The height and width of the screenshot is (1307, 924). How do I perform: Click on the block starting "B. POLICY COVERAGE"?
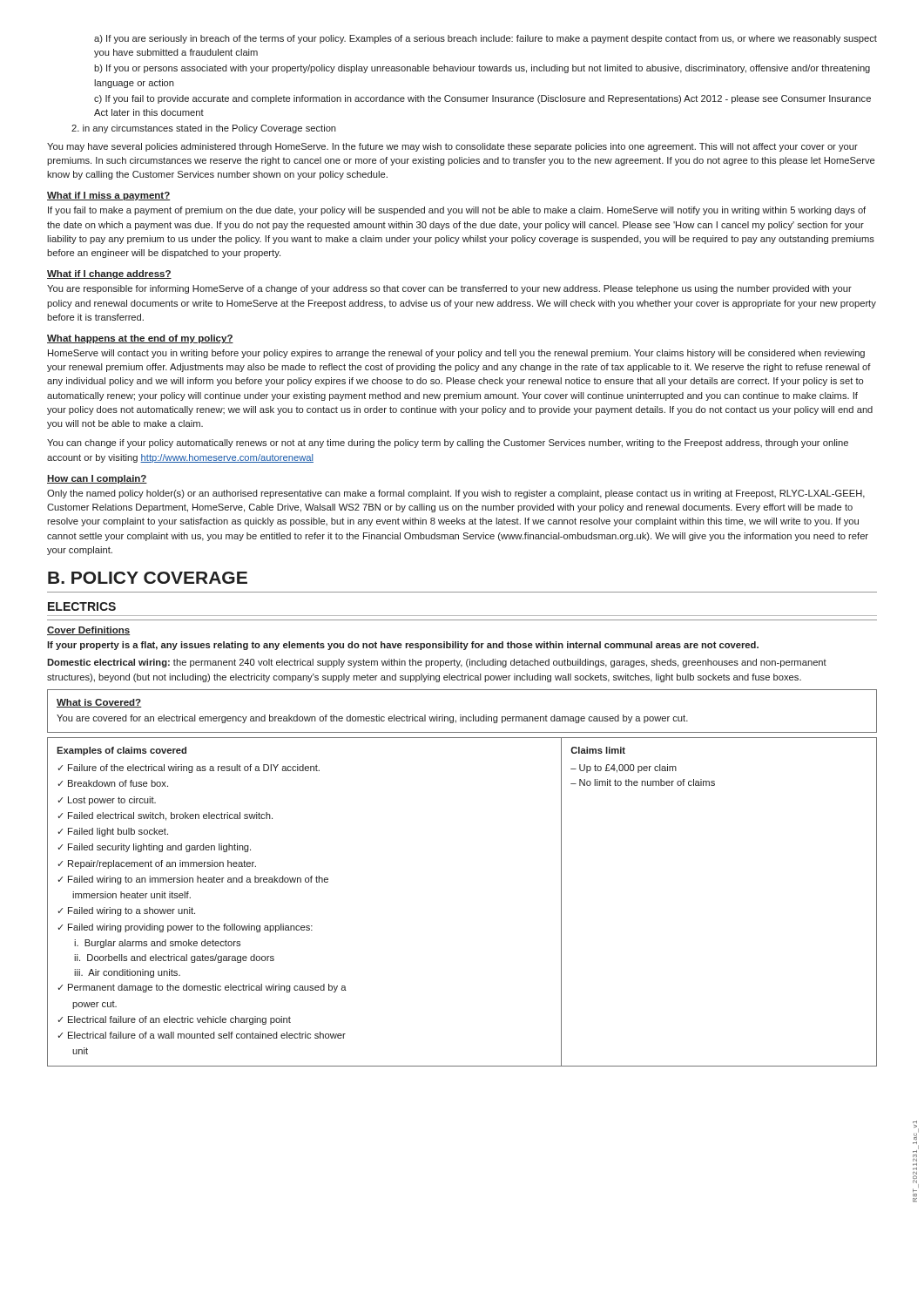[147, 577]
